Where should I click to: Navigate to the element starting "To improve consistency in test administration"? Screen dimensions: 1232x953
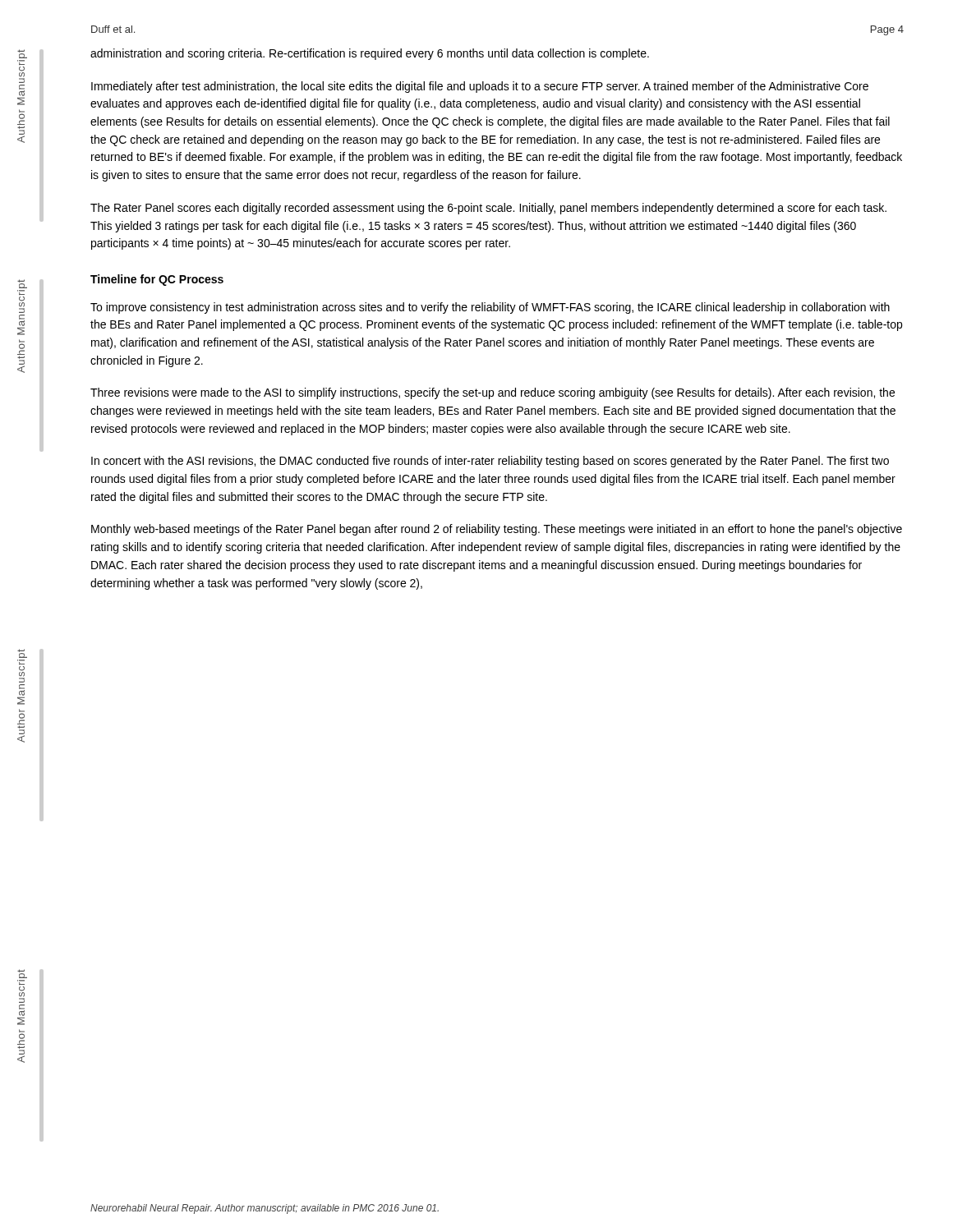(497, 334)
